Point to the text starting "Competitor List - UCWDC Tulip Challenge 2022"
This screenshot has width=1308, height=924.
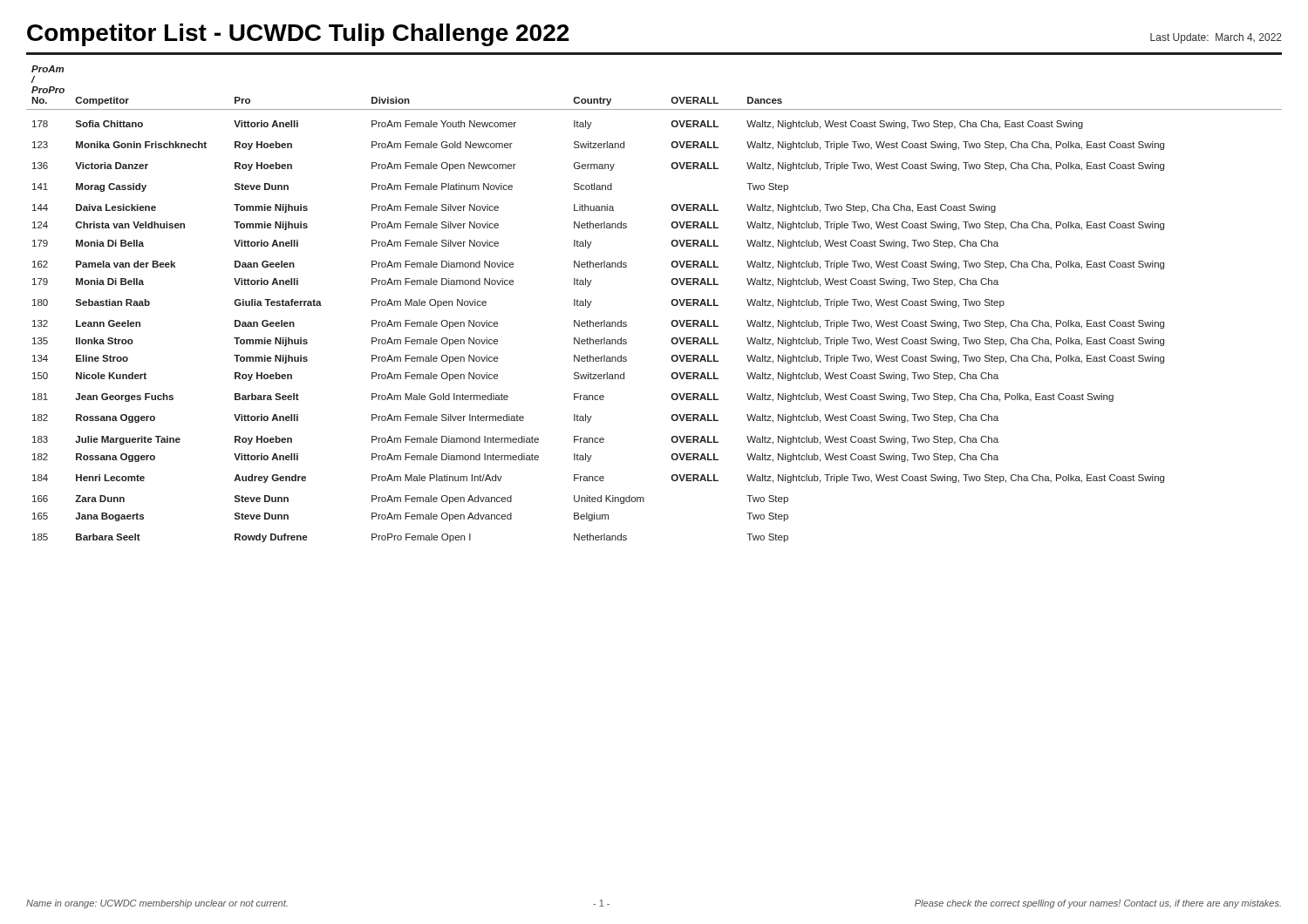(298, 33)
